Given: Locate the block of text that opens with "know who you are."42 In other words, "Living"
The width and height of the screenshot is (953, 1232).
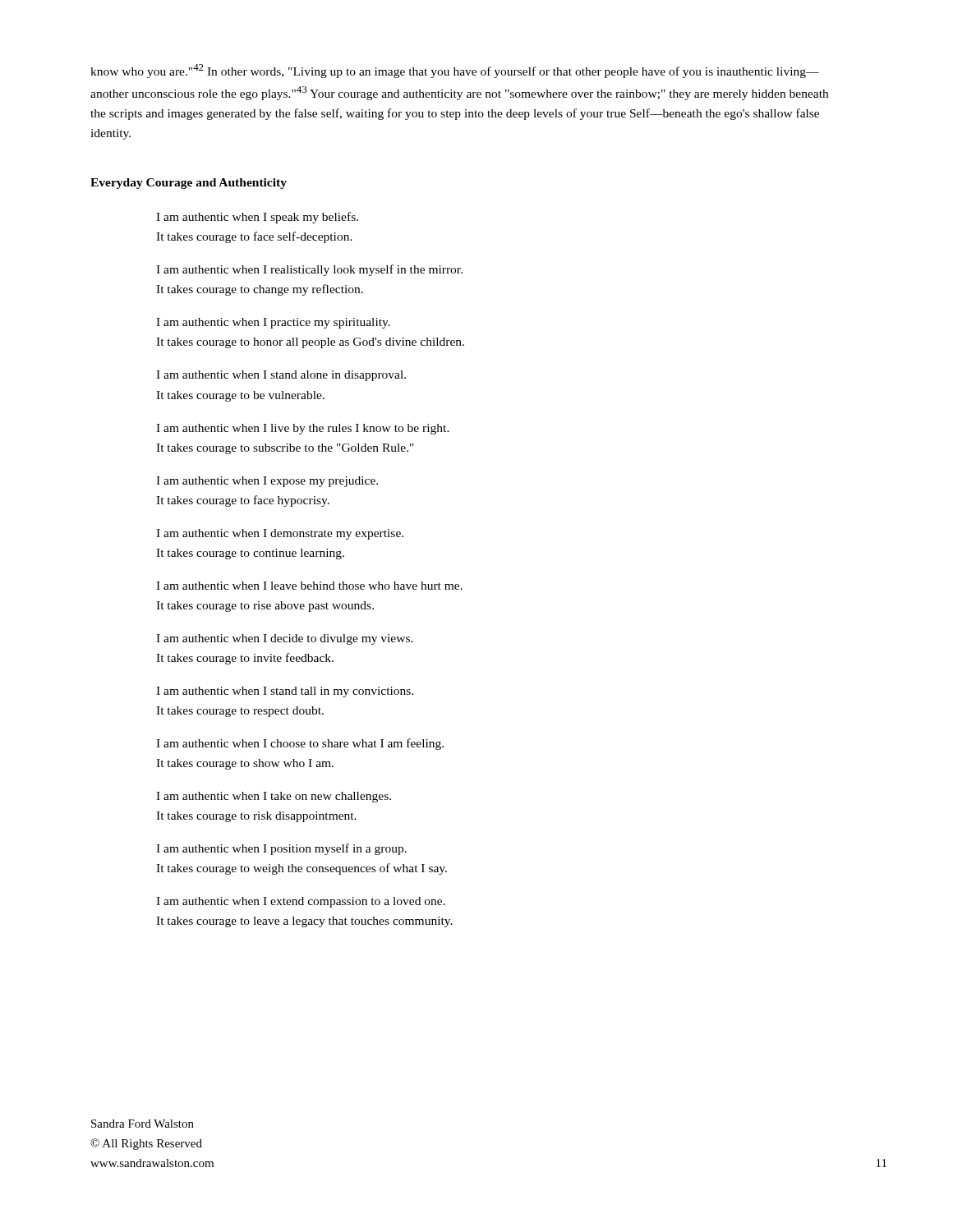Looking at the screenshot, I should pyautogui.click(x=460, y=100).
